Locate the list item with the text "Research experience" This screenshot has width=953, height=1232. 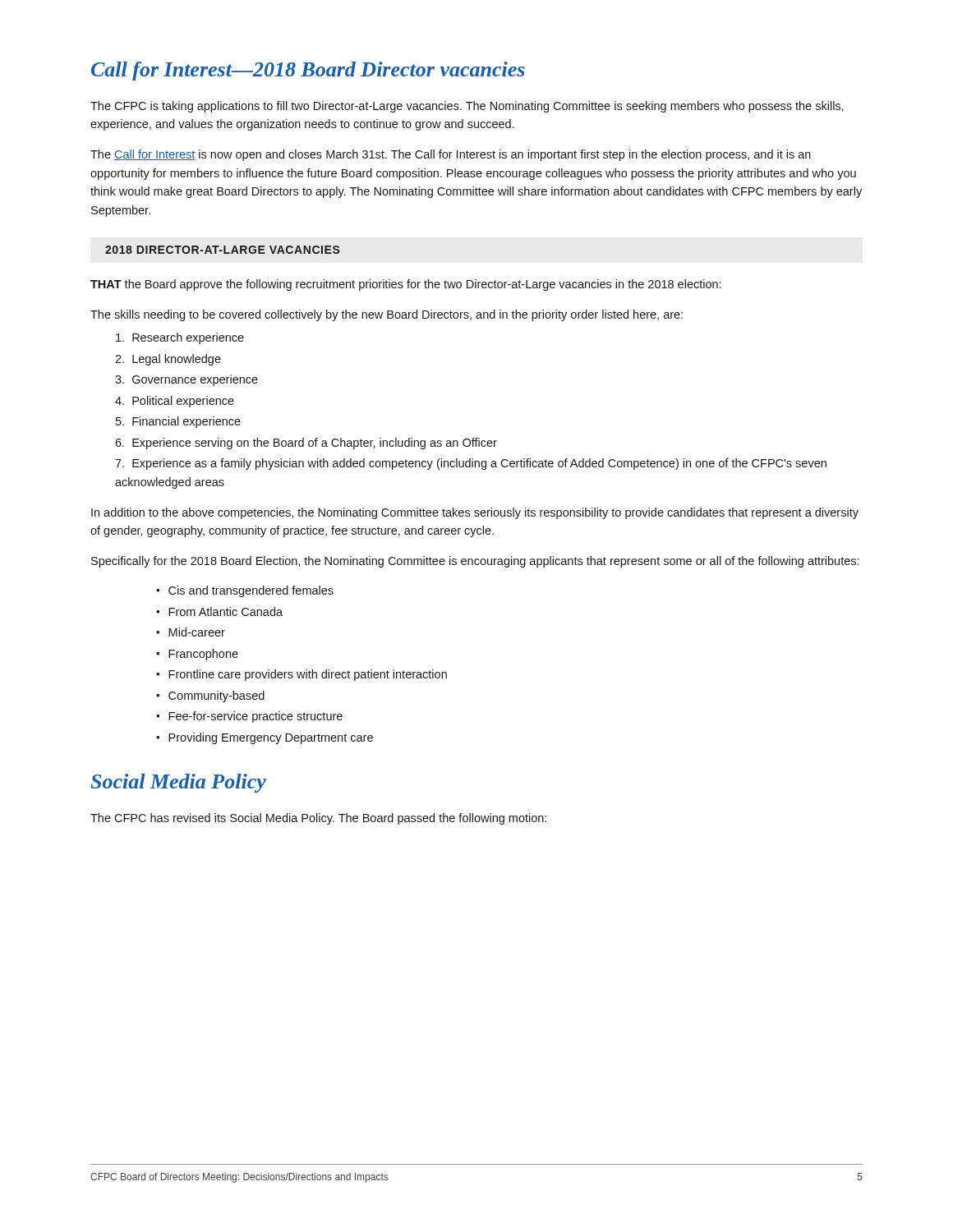pos(180,338)
